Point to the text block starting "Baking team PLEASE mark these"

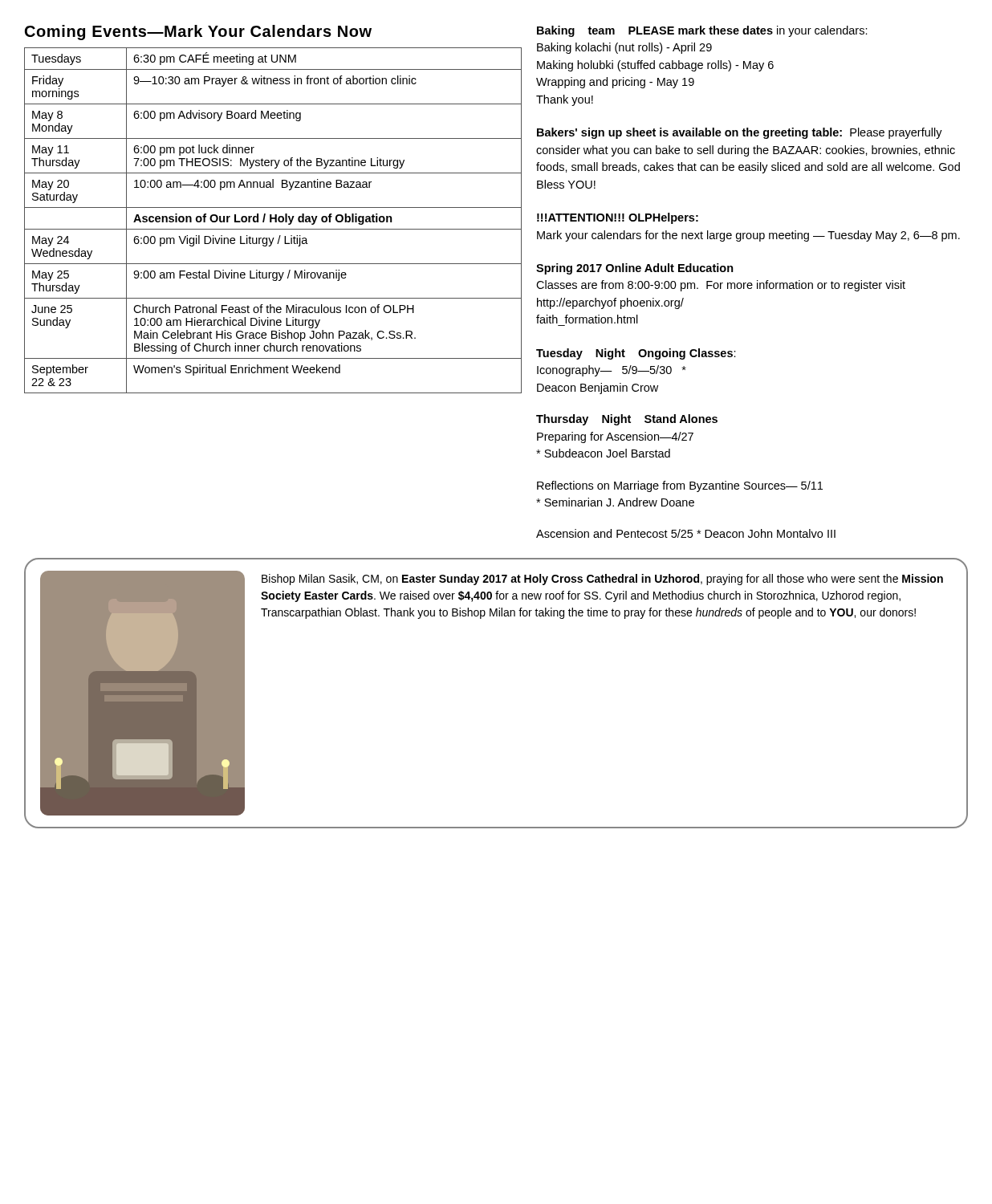[702, 65]
